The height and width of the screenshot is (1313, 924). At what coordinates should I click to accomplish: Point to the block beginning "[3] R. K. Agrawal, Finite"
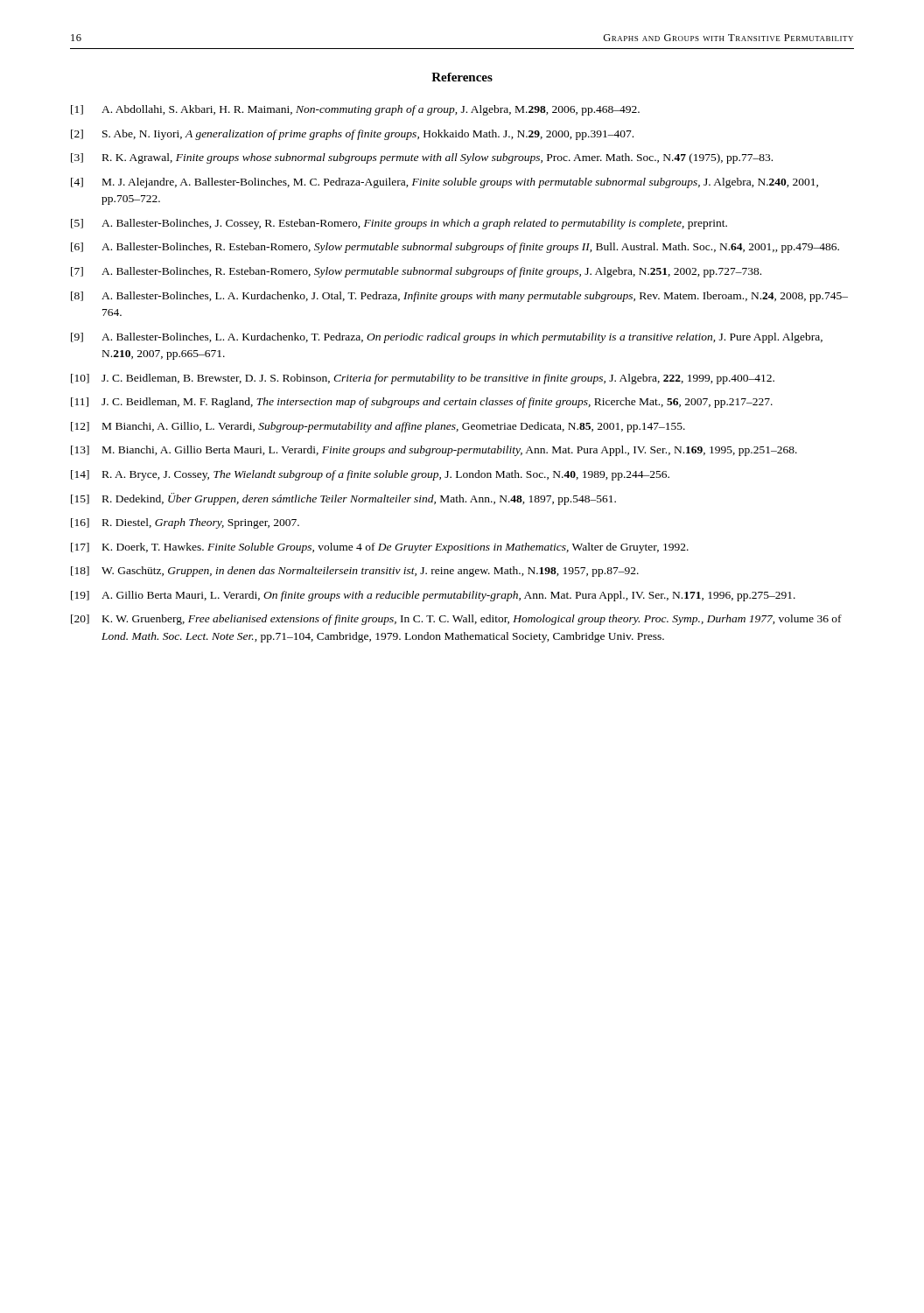point(462,157)
